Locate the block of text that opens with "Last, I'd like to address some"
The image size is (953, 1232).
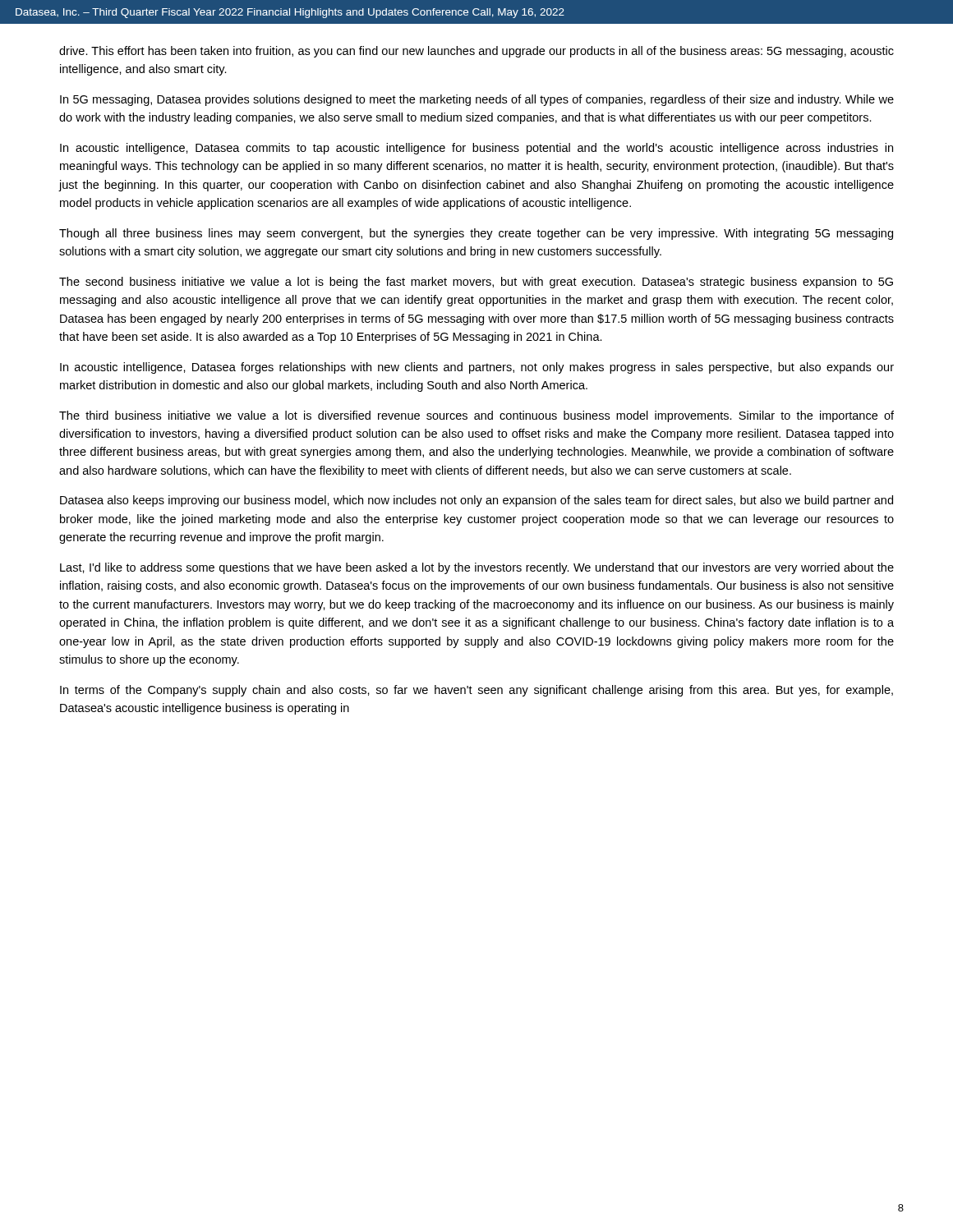pos(476,614)
